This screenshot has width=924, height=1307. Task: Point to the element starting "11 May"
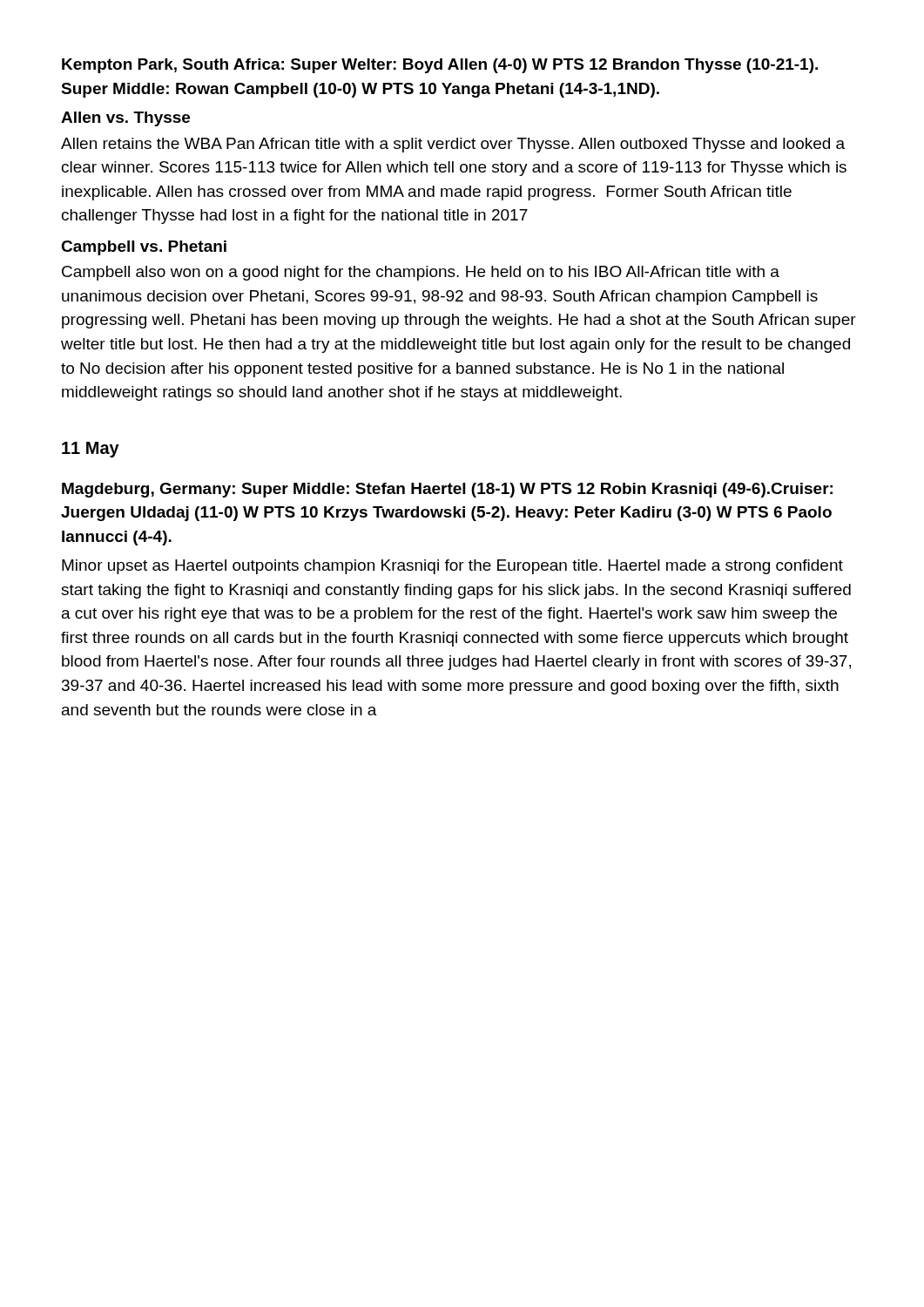point(90,448)
